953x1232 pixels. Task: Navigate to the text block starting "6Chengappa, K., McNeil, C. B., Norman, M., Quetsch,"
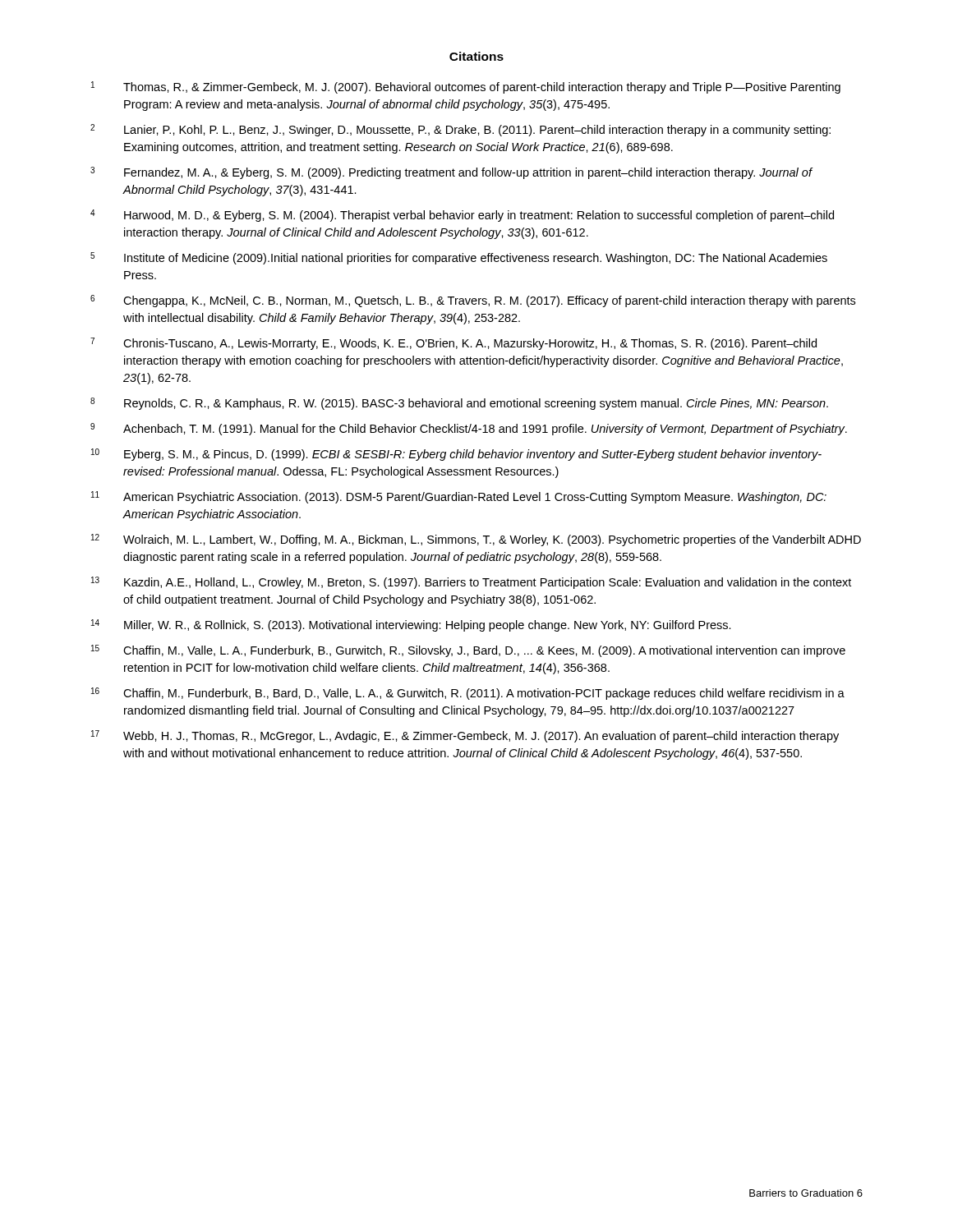point(473,309)
